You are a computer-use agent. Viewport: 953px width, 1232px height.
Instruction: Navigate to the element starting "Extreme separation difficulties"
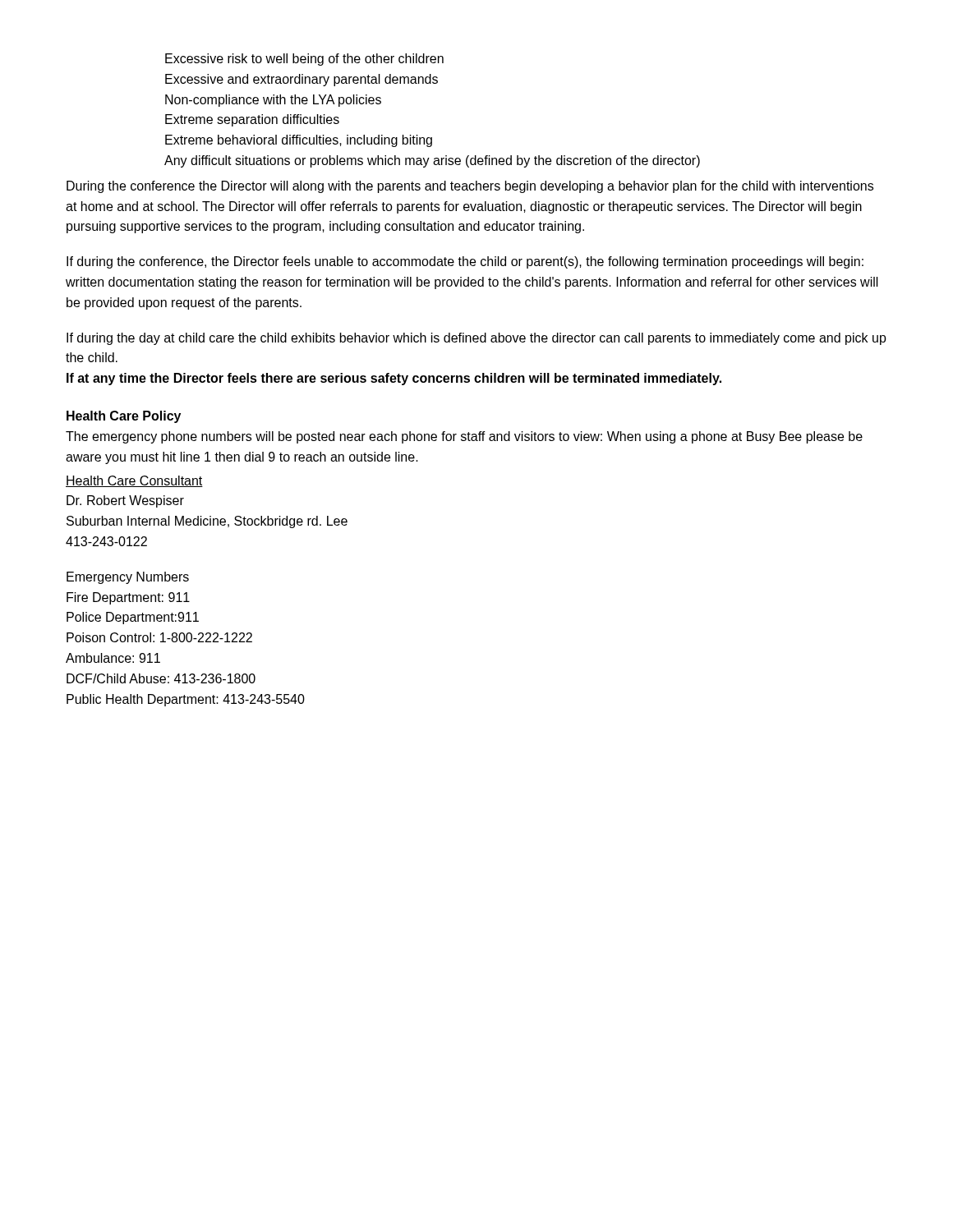[252, 120]
